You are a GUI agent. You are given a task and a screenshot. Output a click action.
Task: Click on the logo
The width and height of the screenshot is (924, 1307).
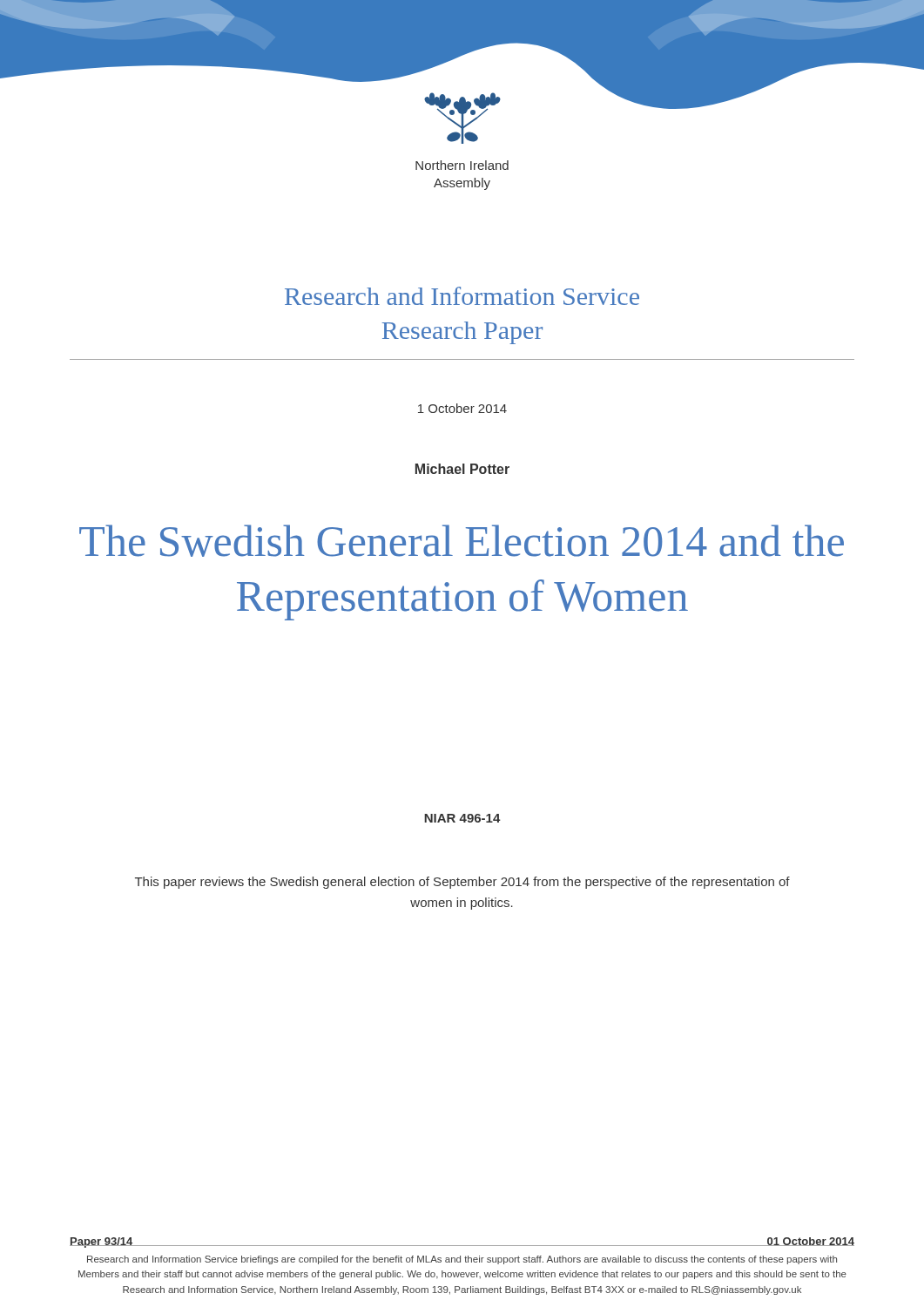tap(462, 132)
